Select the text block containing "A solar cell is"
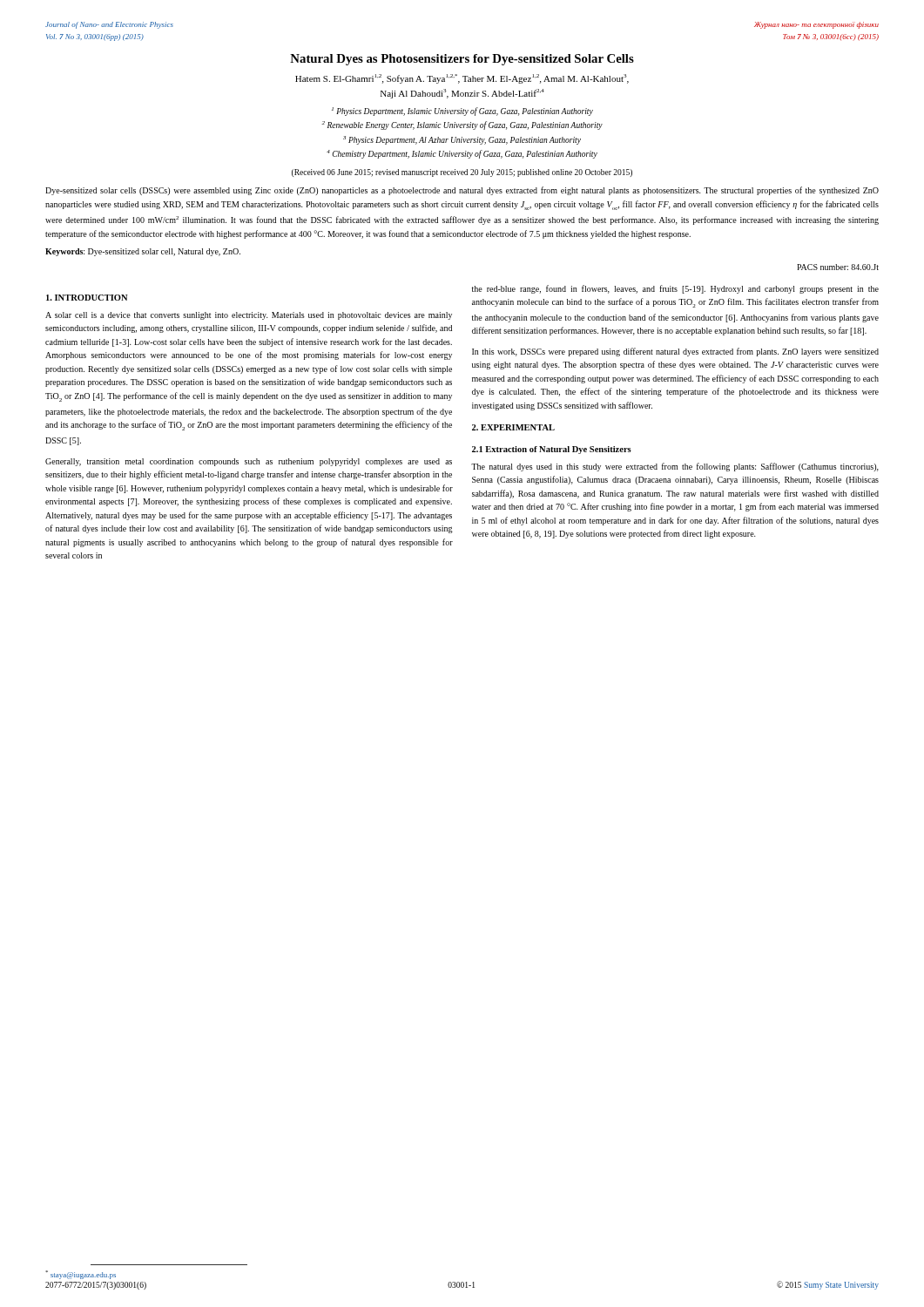This screenshot has height=1307, width=924. [249, 378]
